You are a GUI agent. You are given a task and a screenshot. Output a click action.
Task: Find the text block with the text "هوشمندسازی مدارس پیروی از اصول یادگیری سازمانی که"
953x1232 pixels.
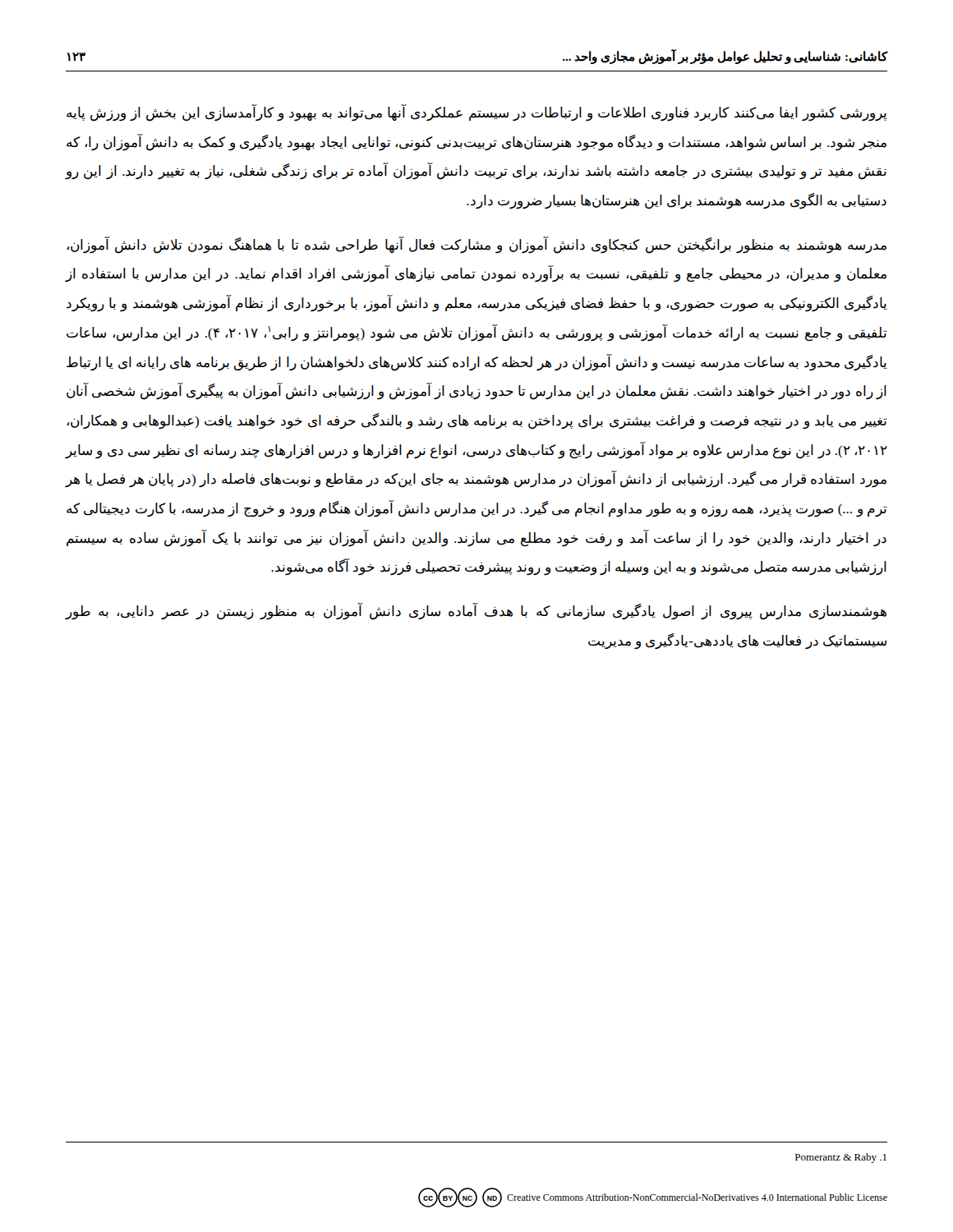point(476,626)
